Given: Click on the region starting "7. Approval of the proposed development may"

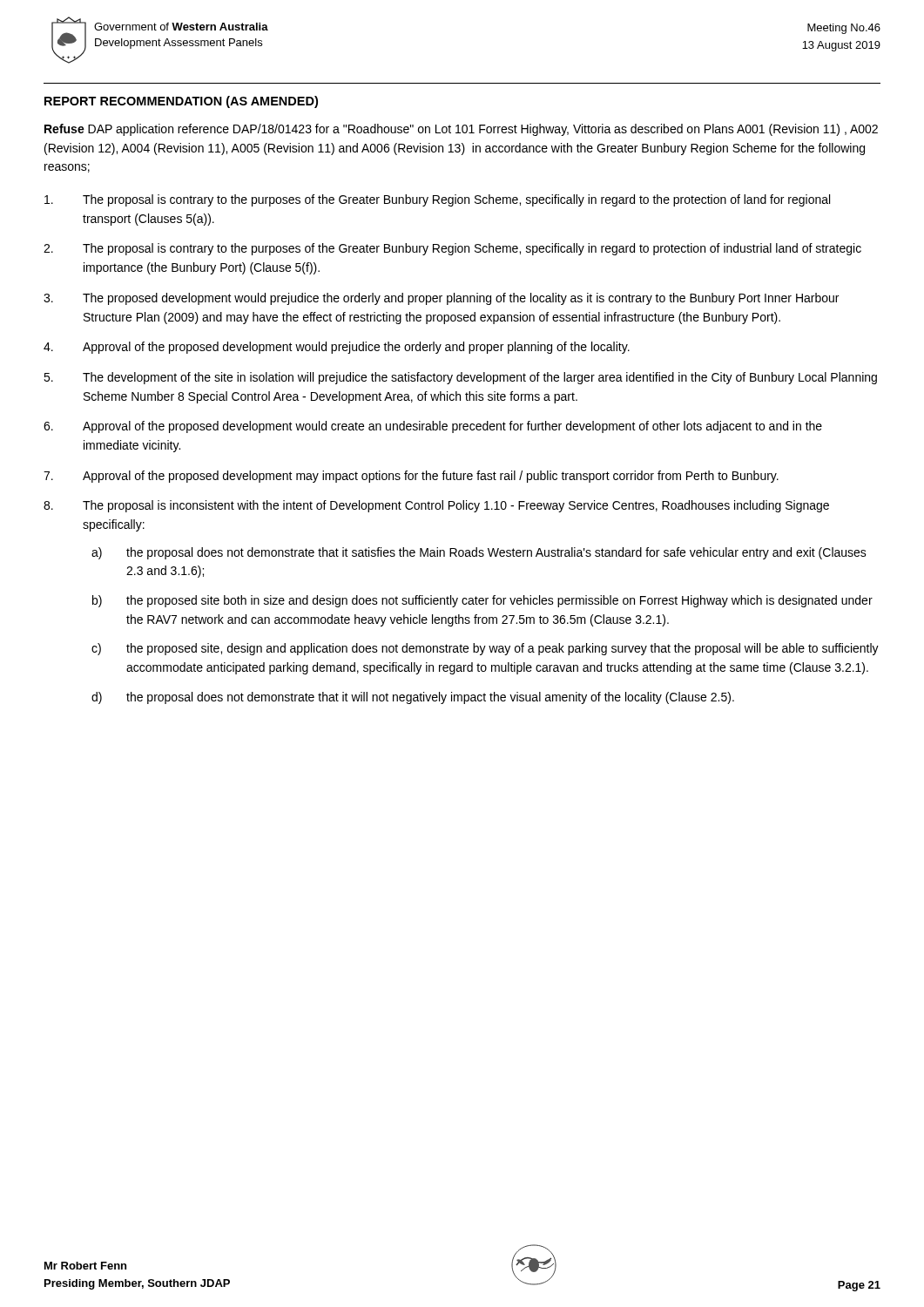Looking at the screenshot, I should [x=462, y=476].
